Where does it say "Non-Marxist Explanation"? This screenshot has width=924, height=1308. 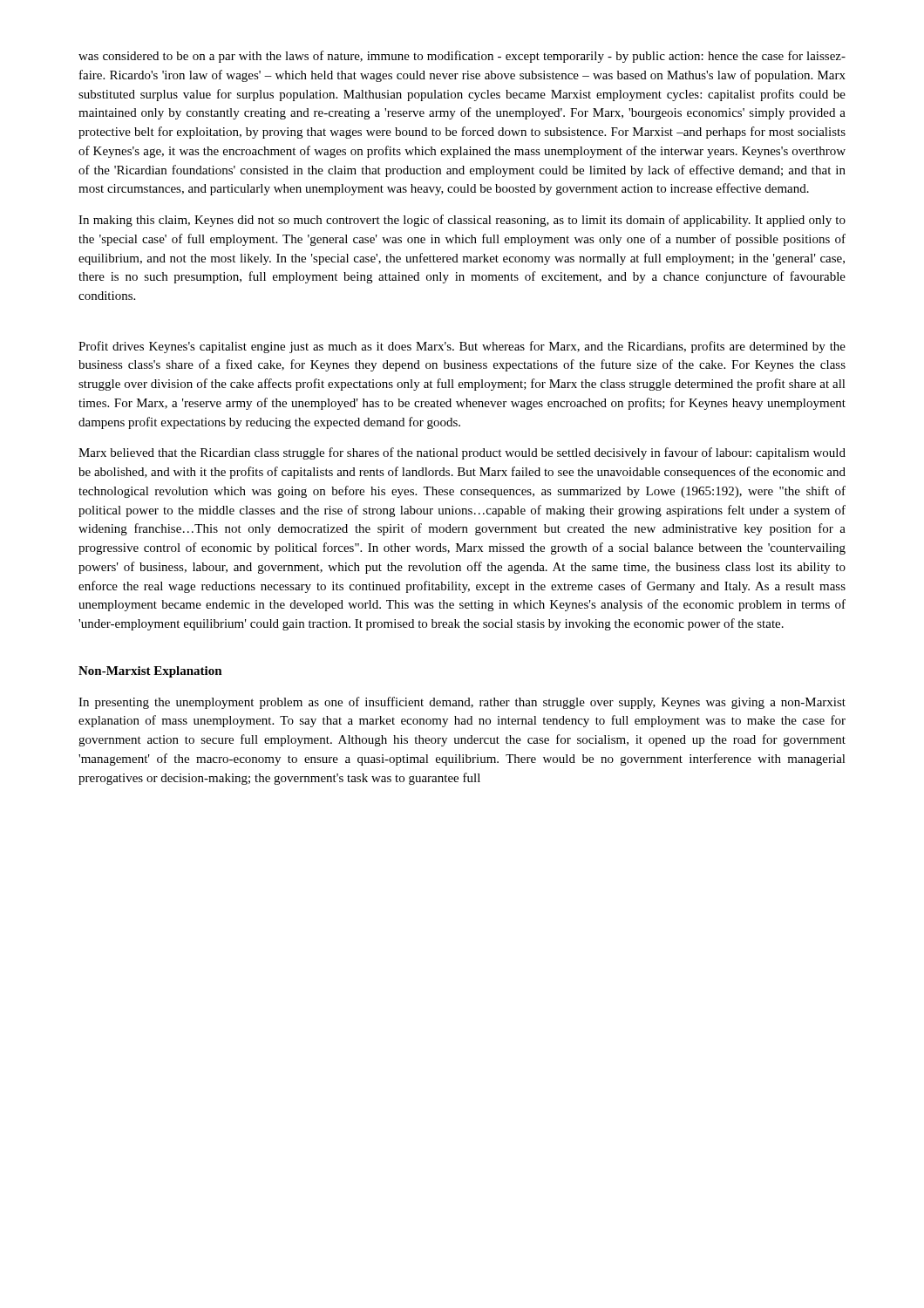pos(150,670)
